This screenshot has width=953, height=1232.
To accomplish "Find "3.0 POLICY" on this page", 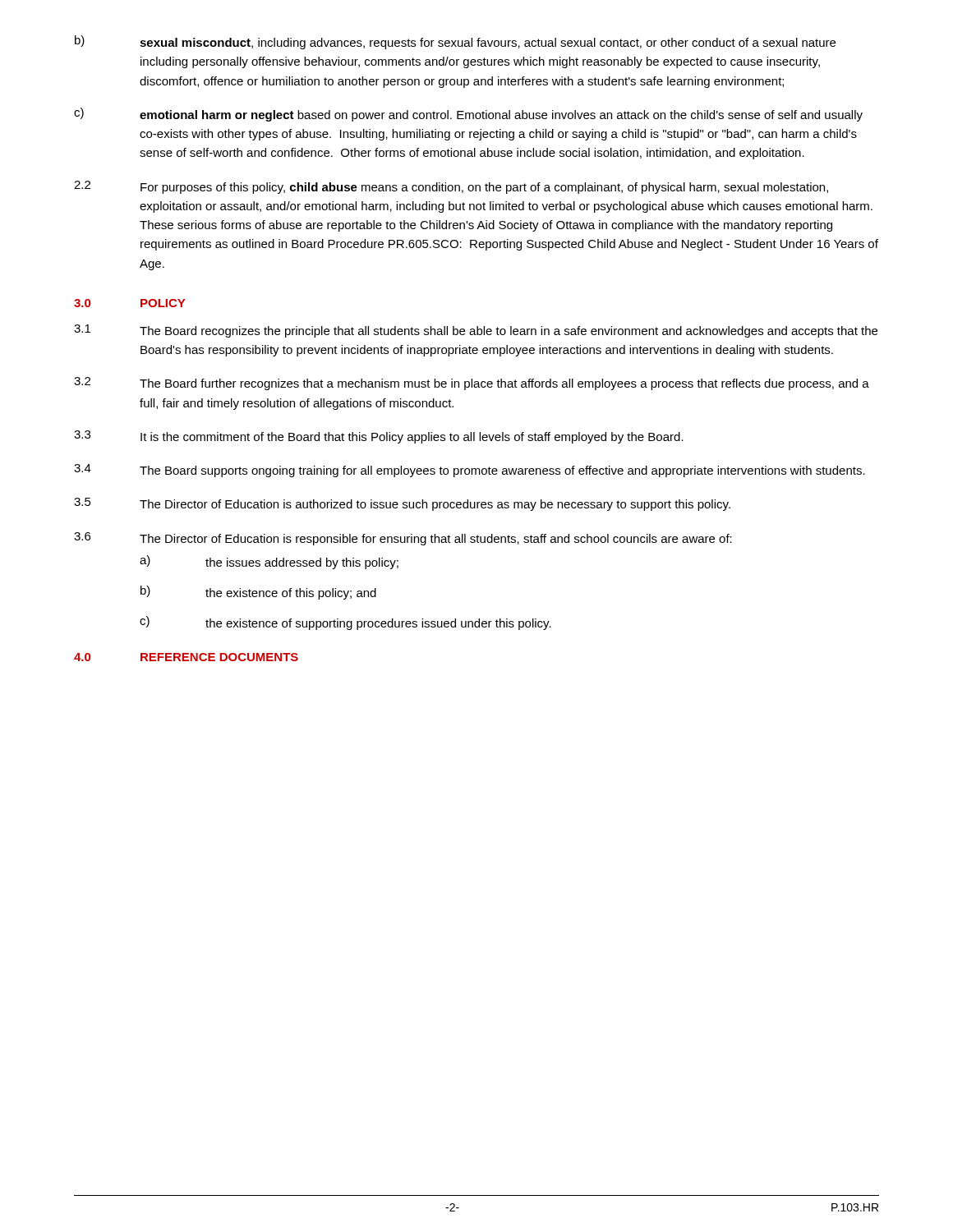I will click(x=130, y=302).
